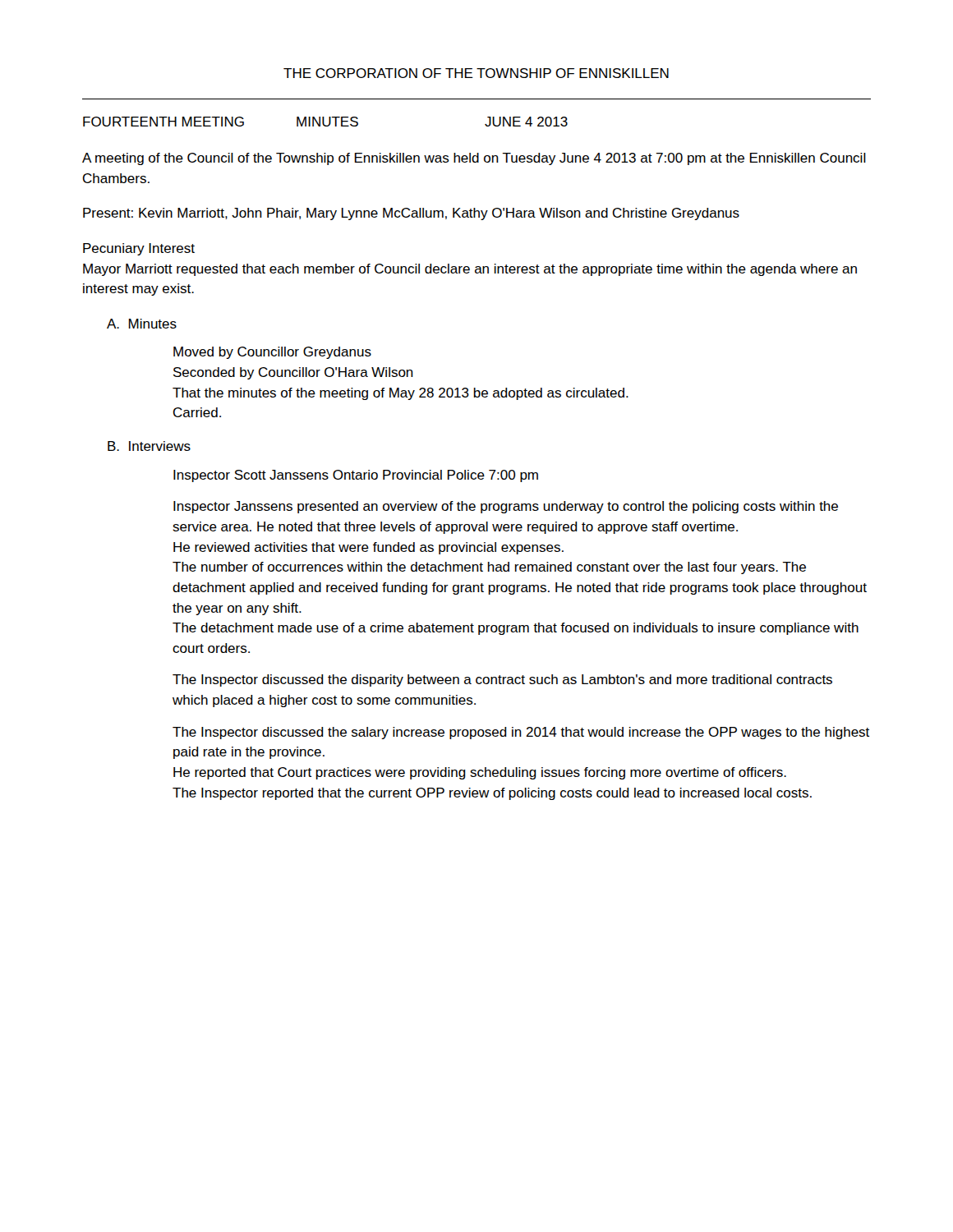
Task: Select the block starting "The Inspector discussed the disparity"
Action: 503,690
